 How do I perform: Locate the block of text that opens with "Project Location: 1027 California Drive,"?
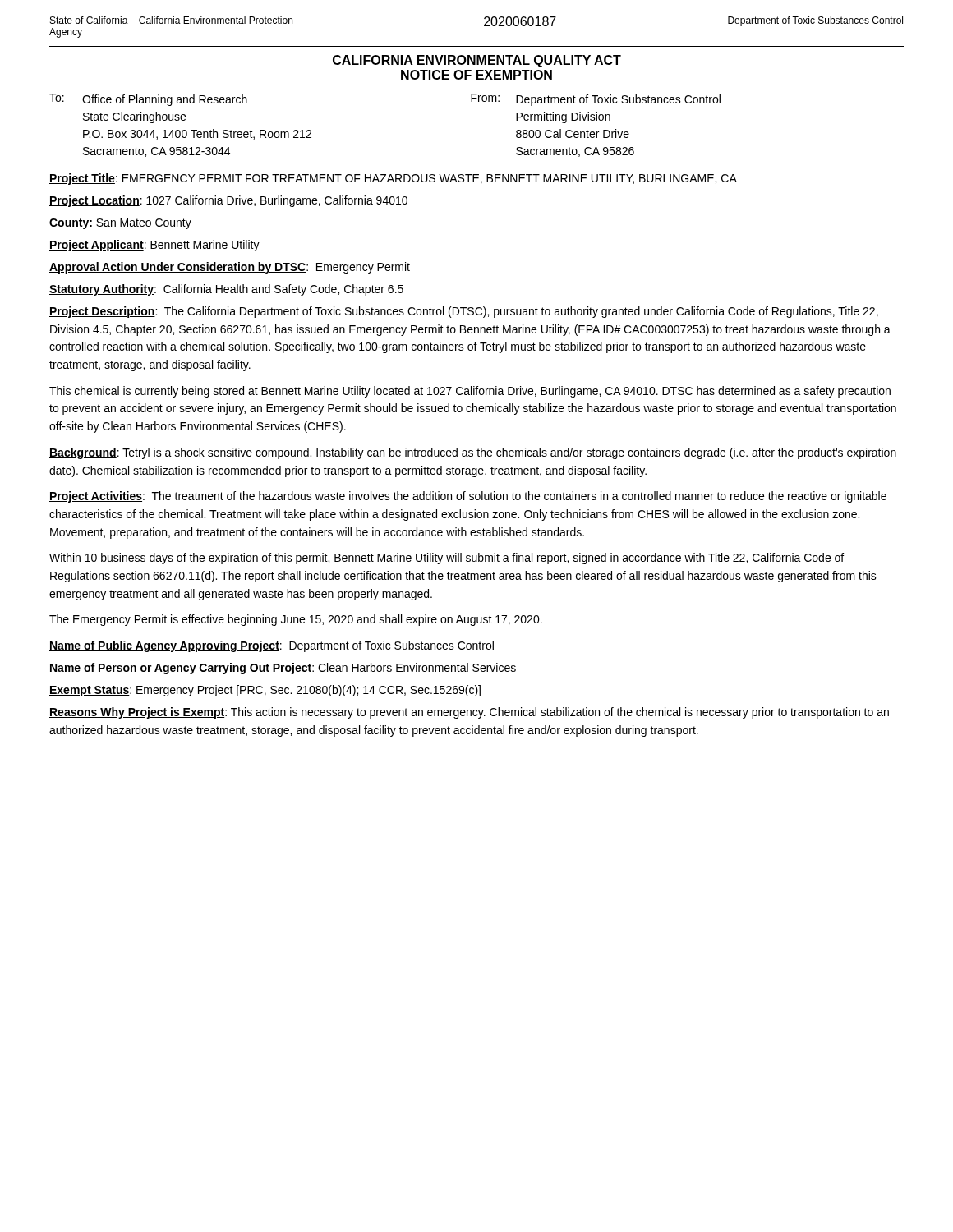point(229,200)
